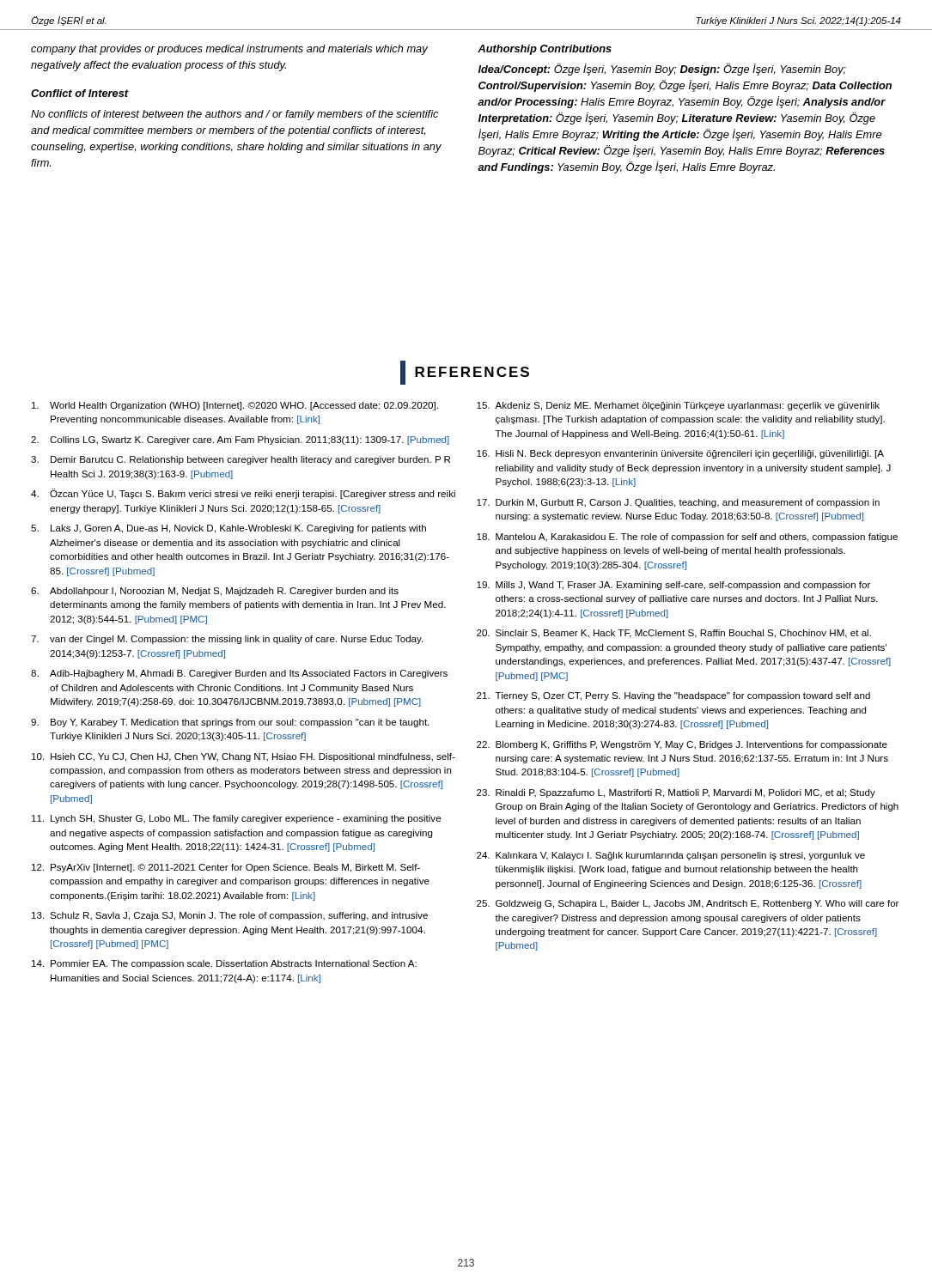
Task: Locate the block of text that opens with "15. Akdeniz S, Deniz ME. Merhamet ölçeğinin"
Action: pyautogui.click(x=689, y=420)
